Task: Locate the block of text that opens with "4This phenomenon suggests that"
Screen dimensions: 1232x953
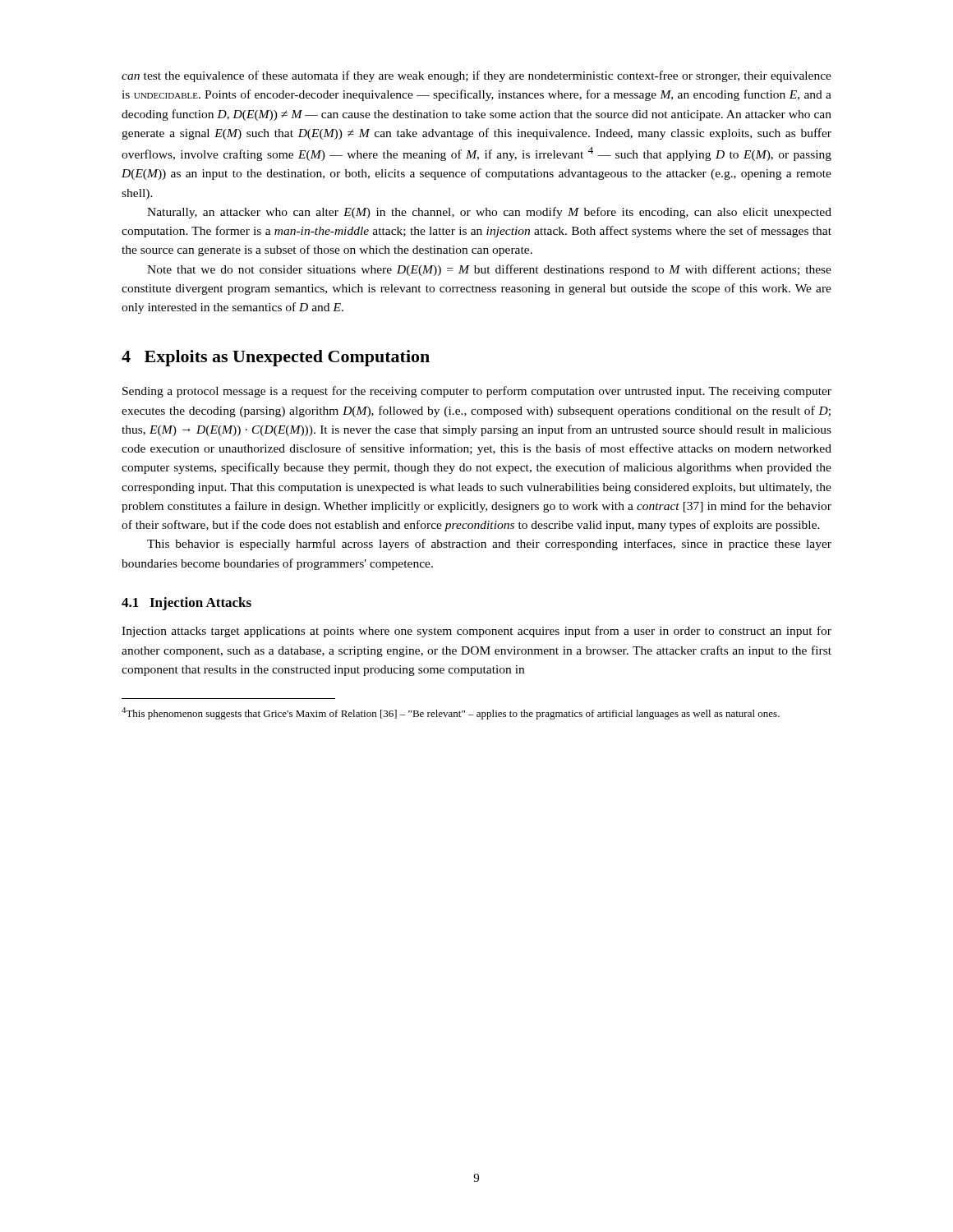Action: [451, 712]
